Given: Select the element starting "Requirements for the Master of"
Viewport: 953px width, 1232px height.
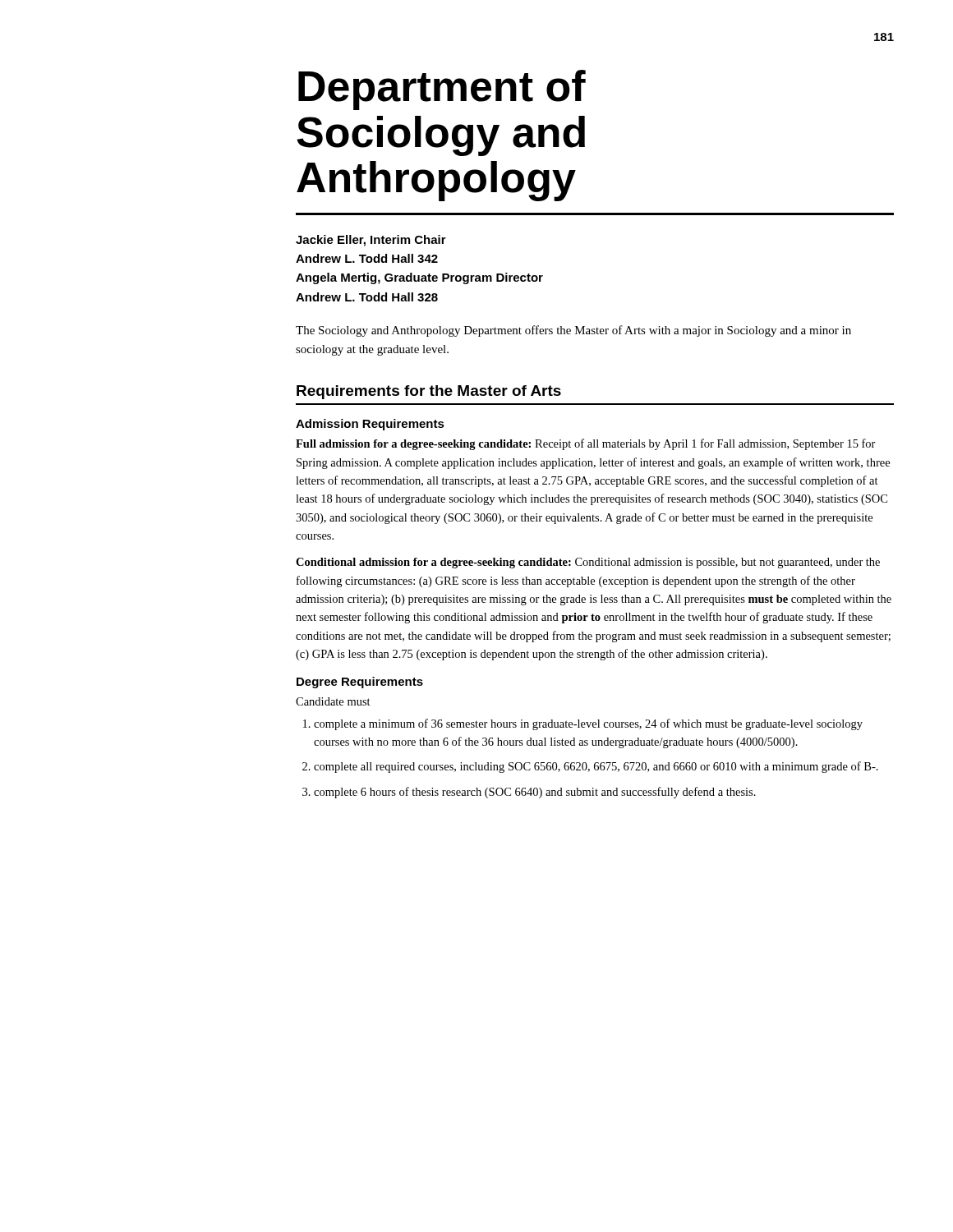Looking at the screenshot, I should [429, 391].
